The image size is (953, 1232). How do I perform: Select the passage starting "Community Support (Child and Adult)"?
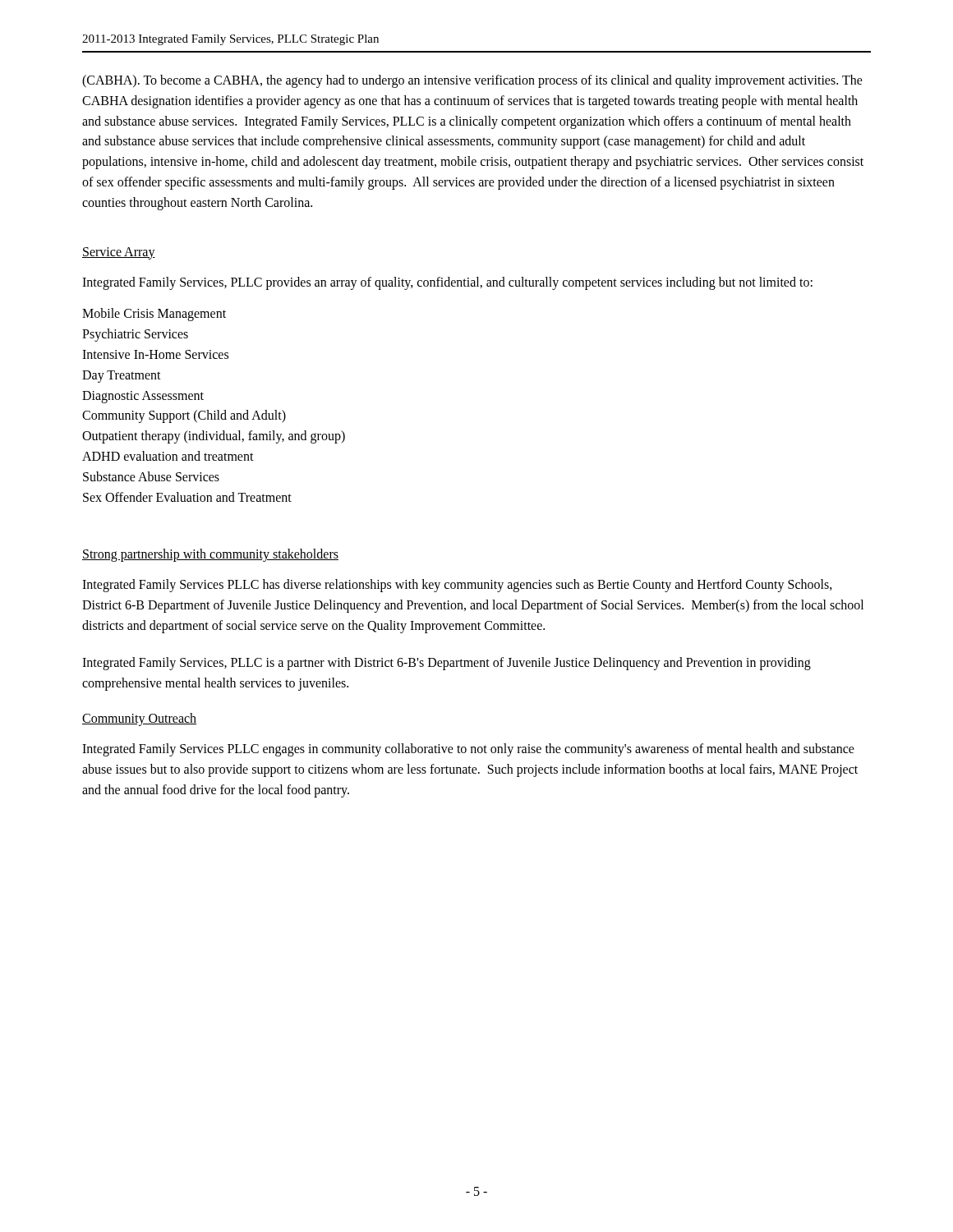tap(184, 415)
